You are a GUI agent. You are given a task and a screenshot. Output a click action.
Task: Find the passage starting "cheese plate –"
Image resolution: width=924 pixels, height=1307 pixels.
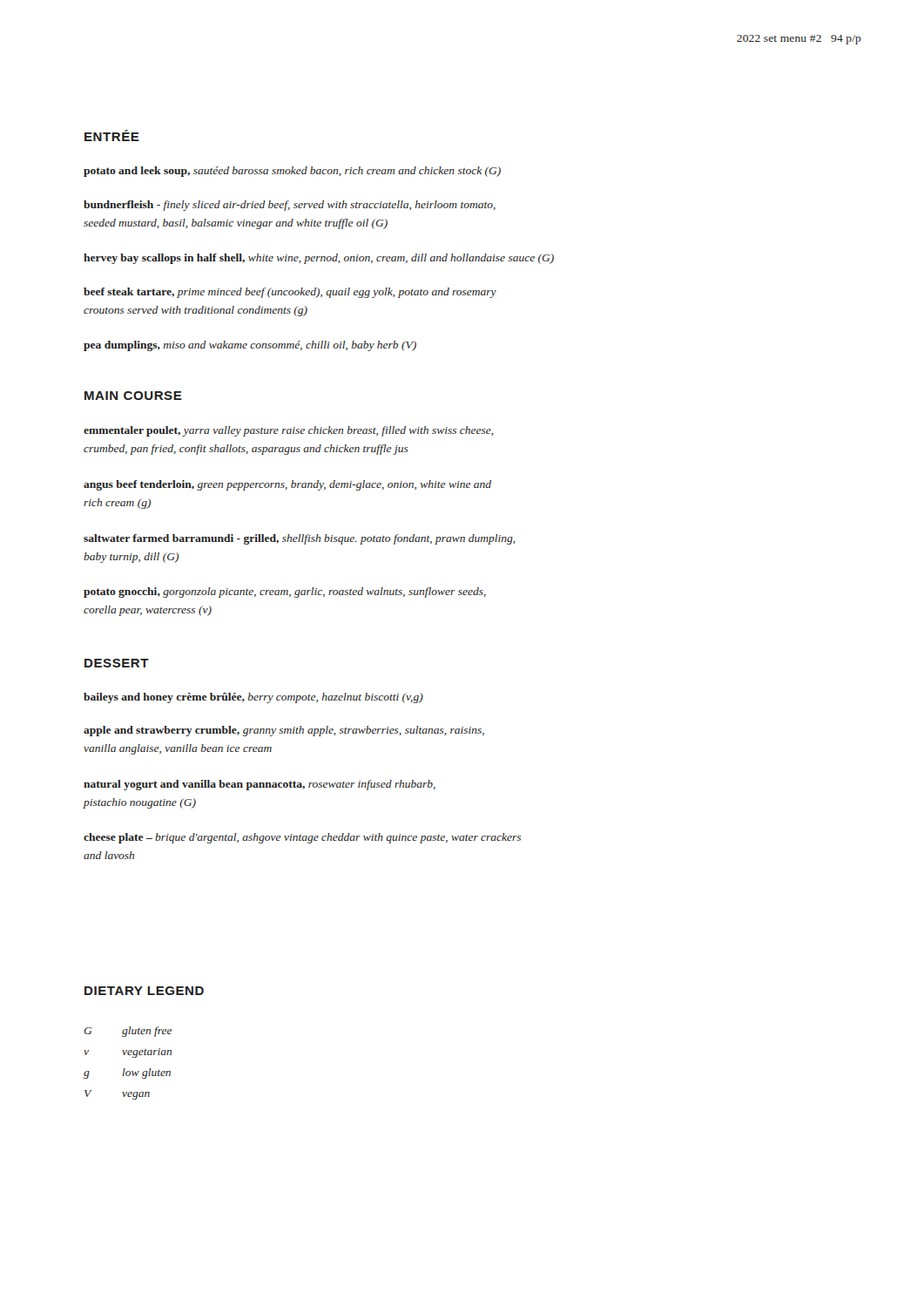coord(302,846)
